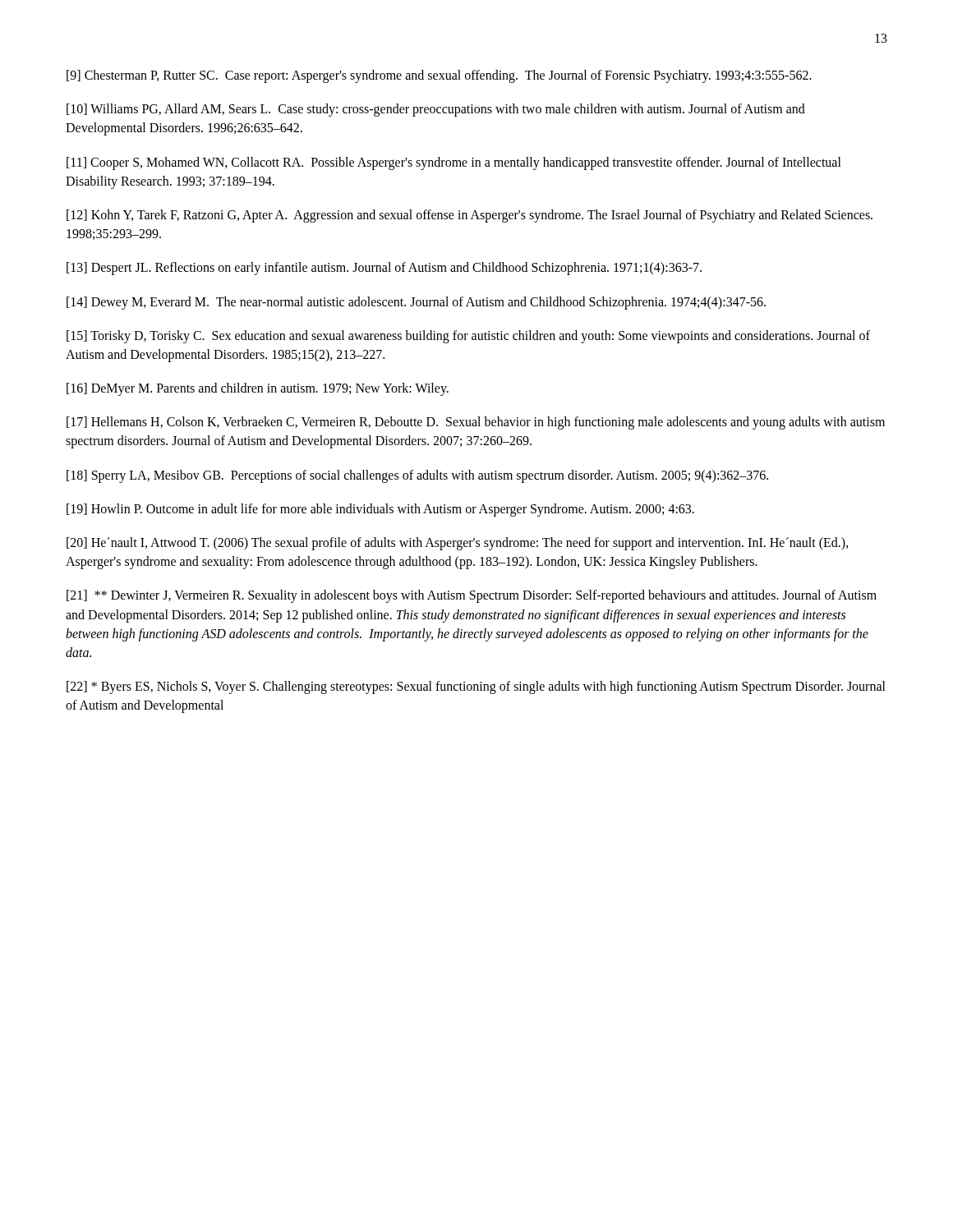The width and height of the screenshot is (953, 1232).
Task: Select the block starting "[18] Sperry LA, Mesibov"
Action: click(418, 475)
